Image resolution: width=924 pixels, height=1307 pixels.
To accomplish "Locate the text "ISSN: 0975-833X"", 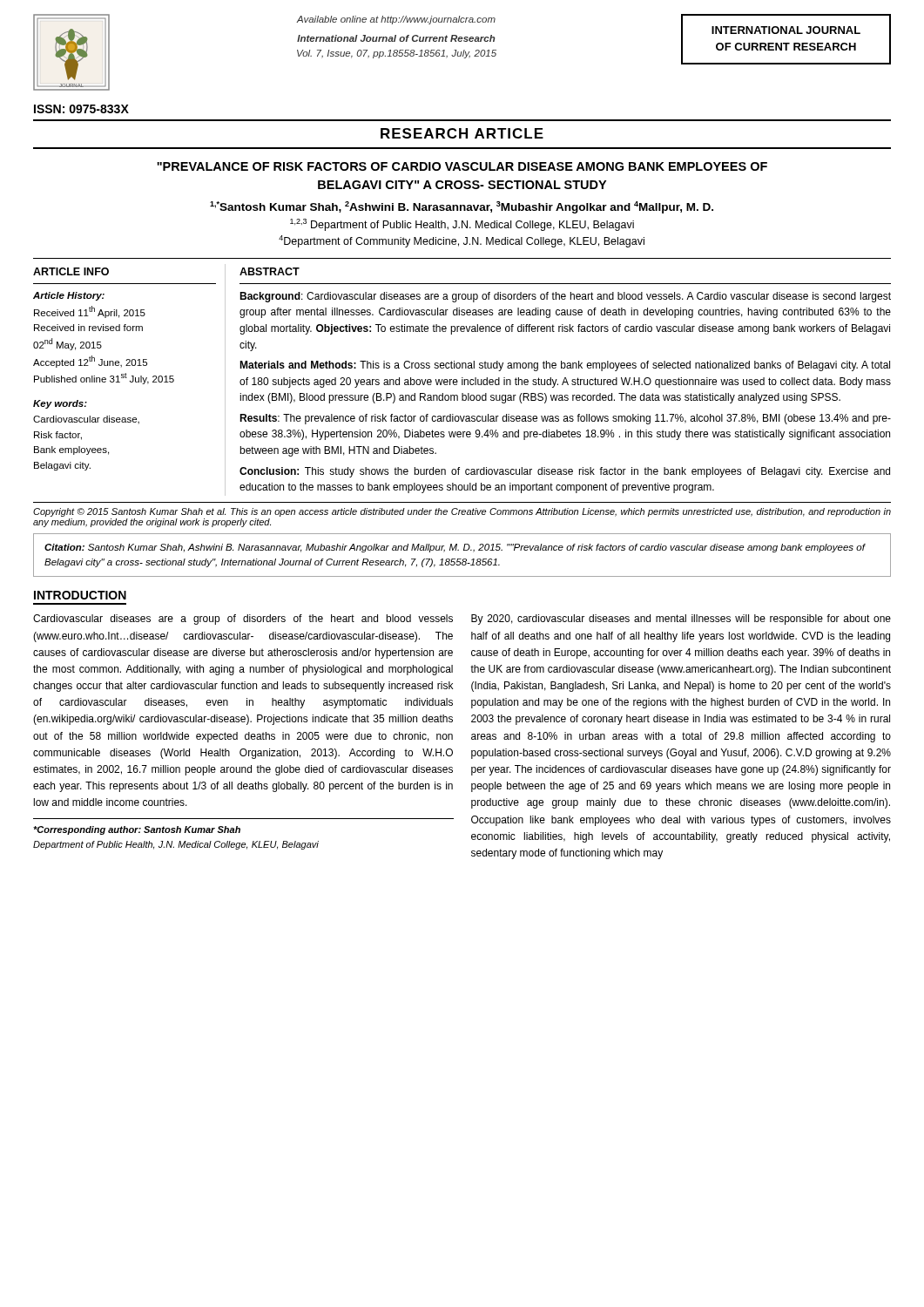I will tap(81, 109).
